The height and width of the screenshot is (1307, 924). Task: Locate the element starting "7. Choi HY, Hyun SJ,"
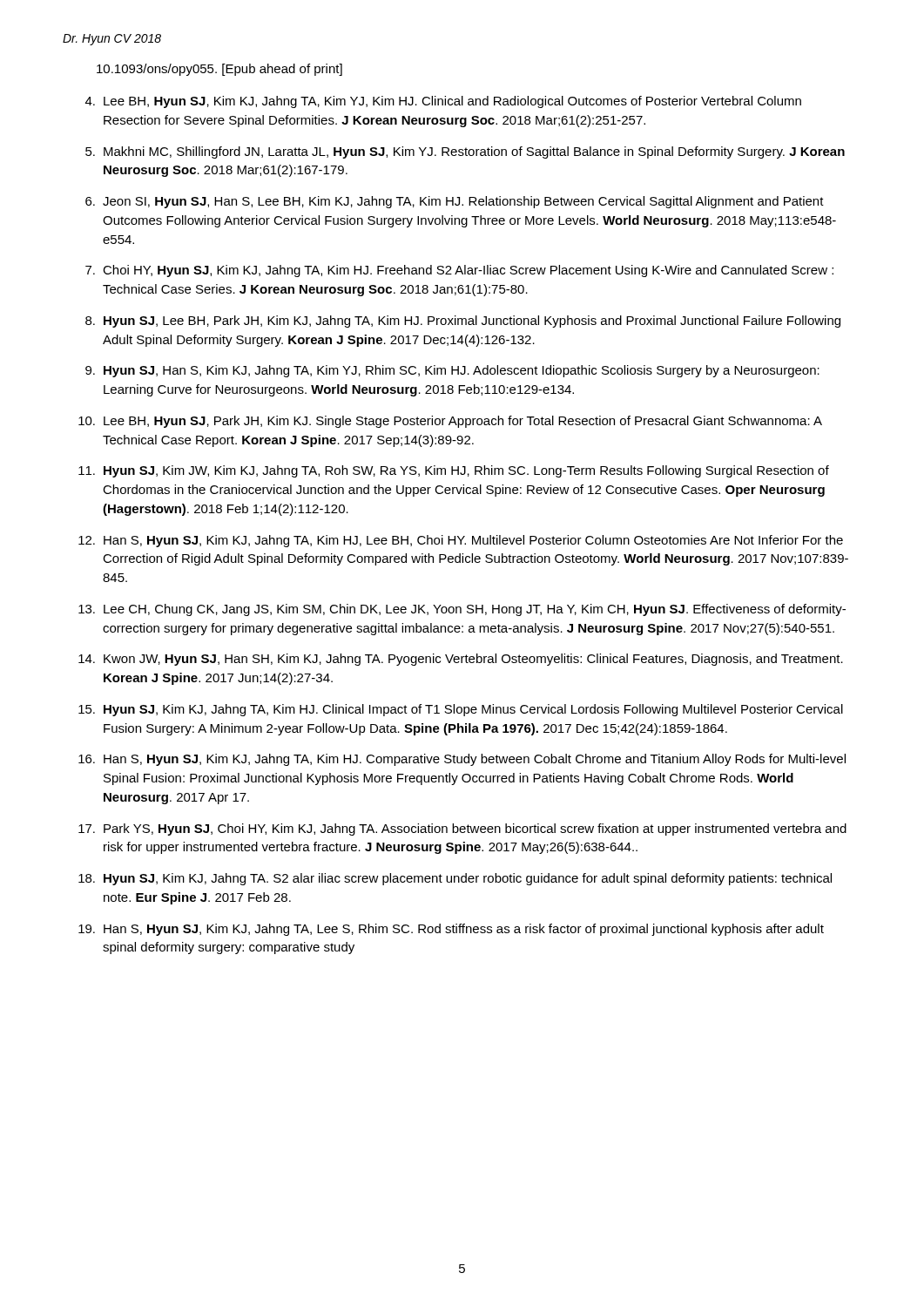[462, 280]
